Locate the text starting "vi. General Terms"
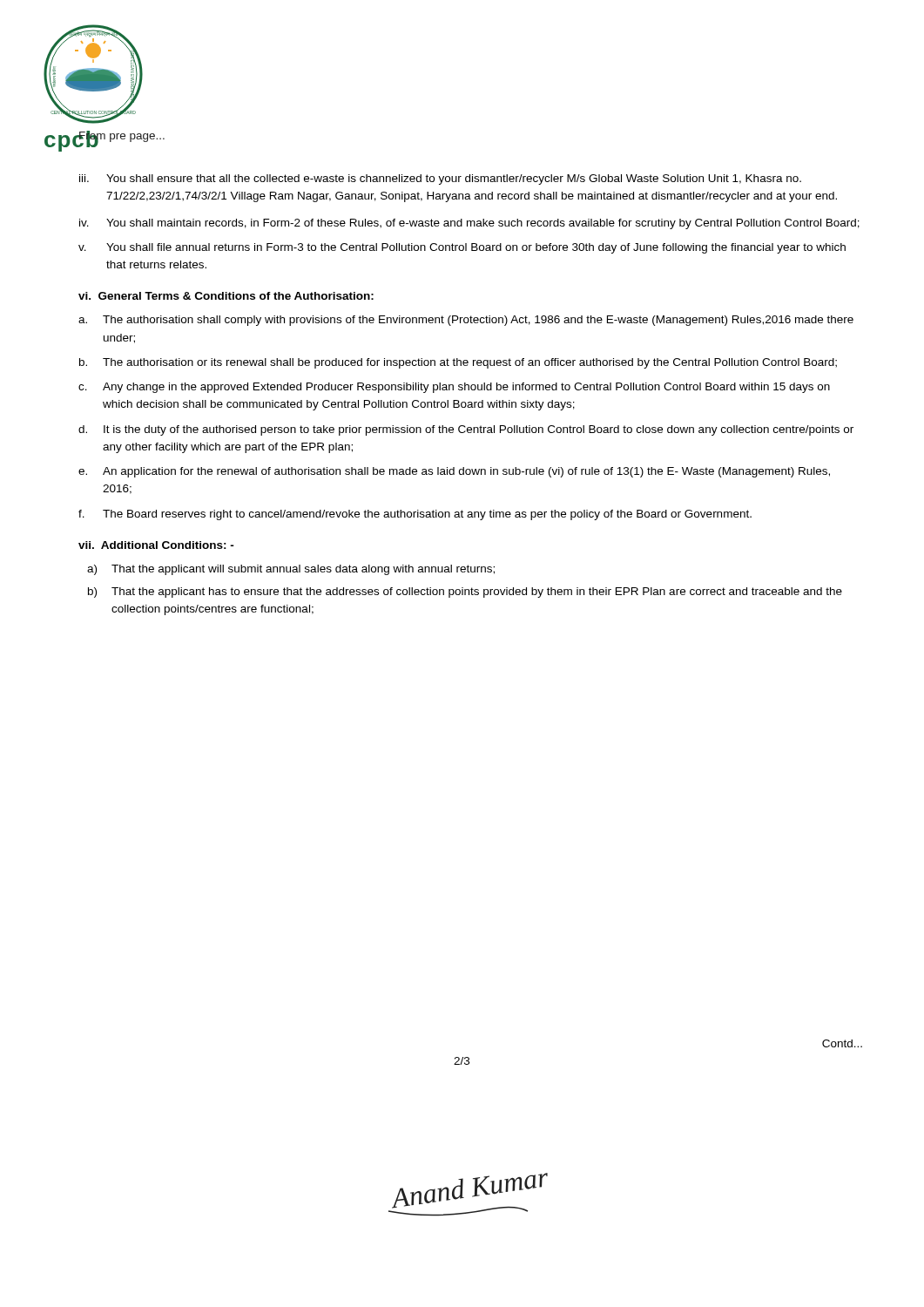Image resolution: width=924 pixels, height=1307 pixels. [226, 296]
